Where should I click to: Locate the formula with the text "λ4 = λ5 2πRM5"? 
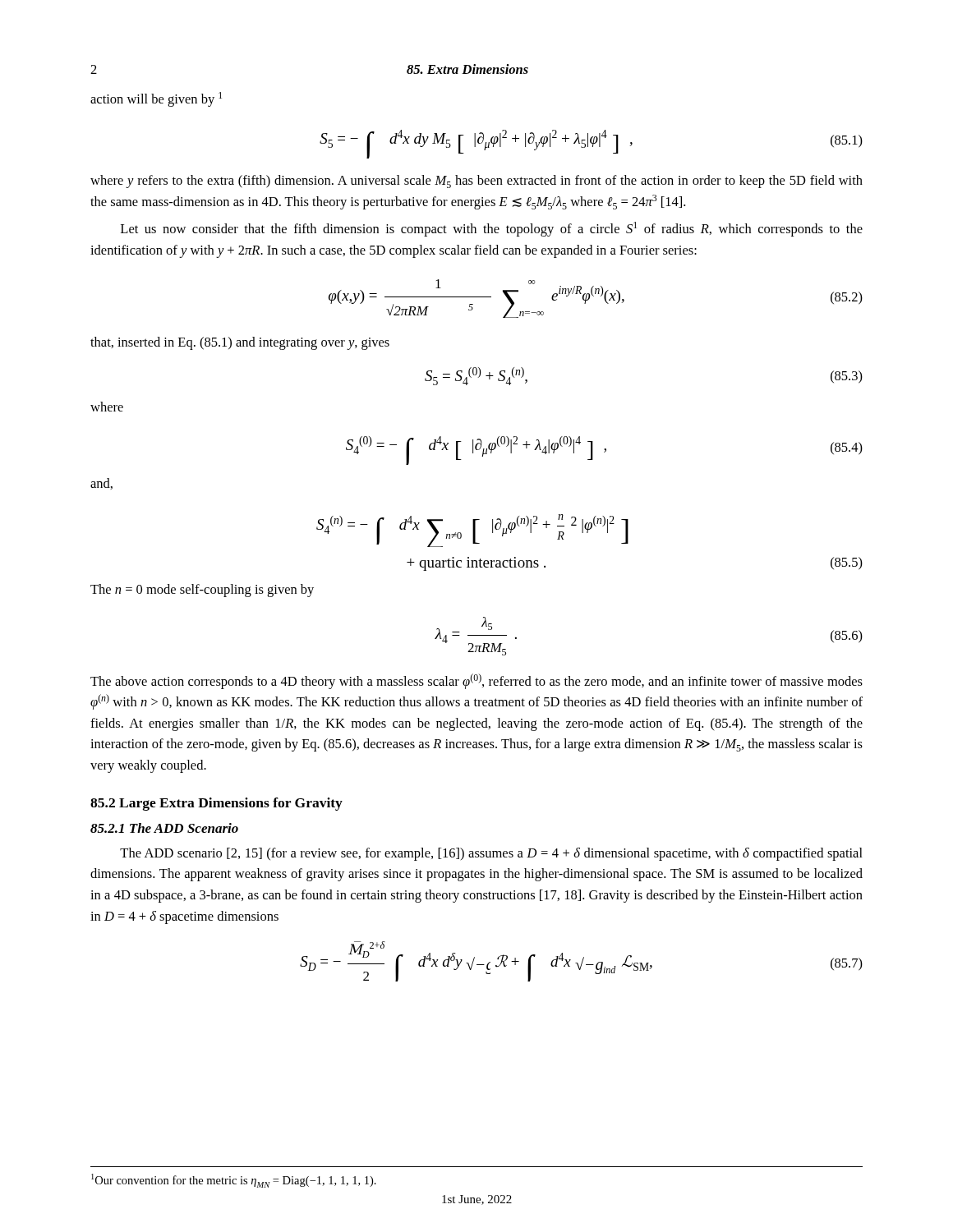476,636
